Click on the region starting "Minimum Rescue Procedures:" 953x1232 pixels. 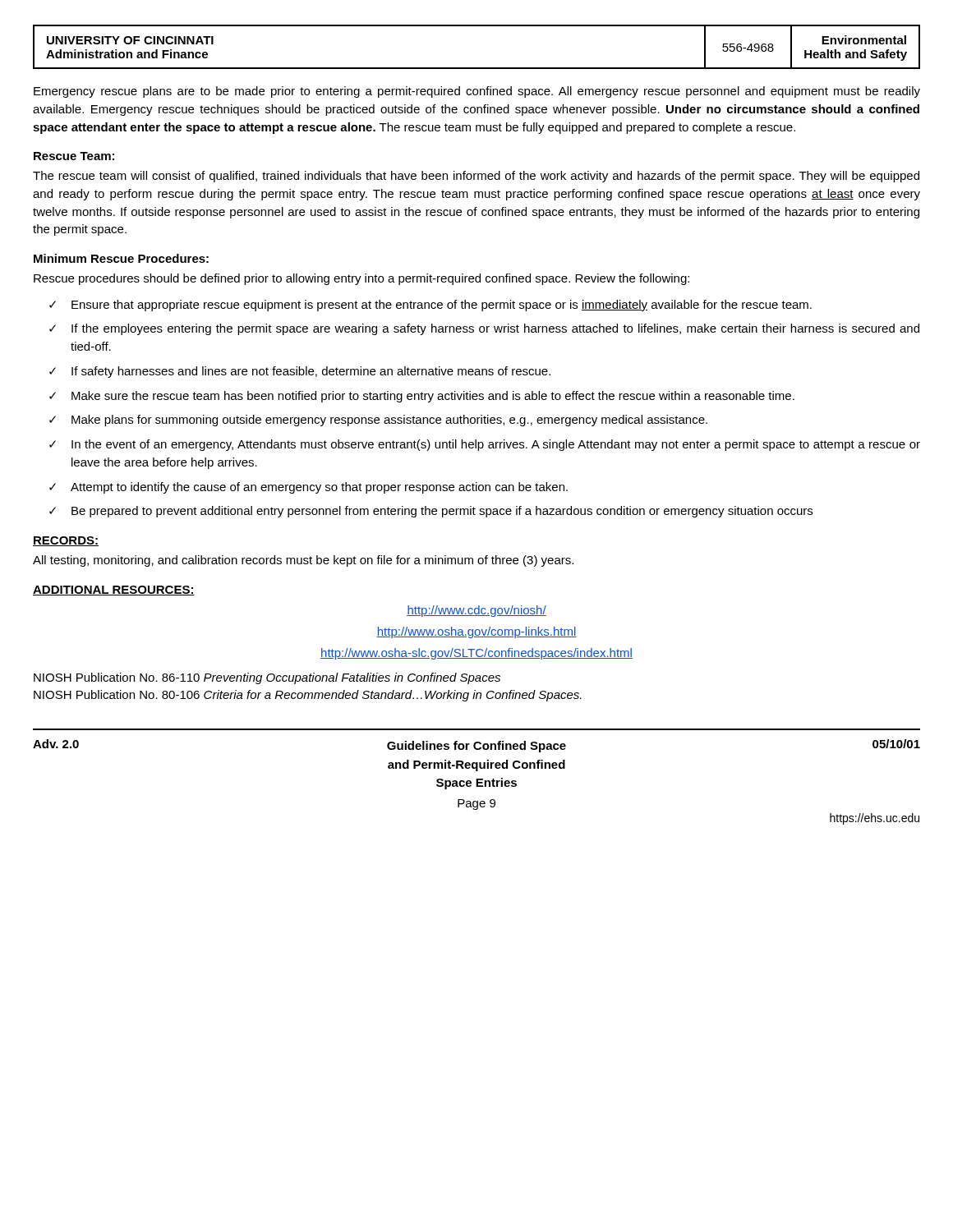coord(121,258)
